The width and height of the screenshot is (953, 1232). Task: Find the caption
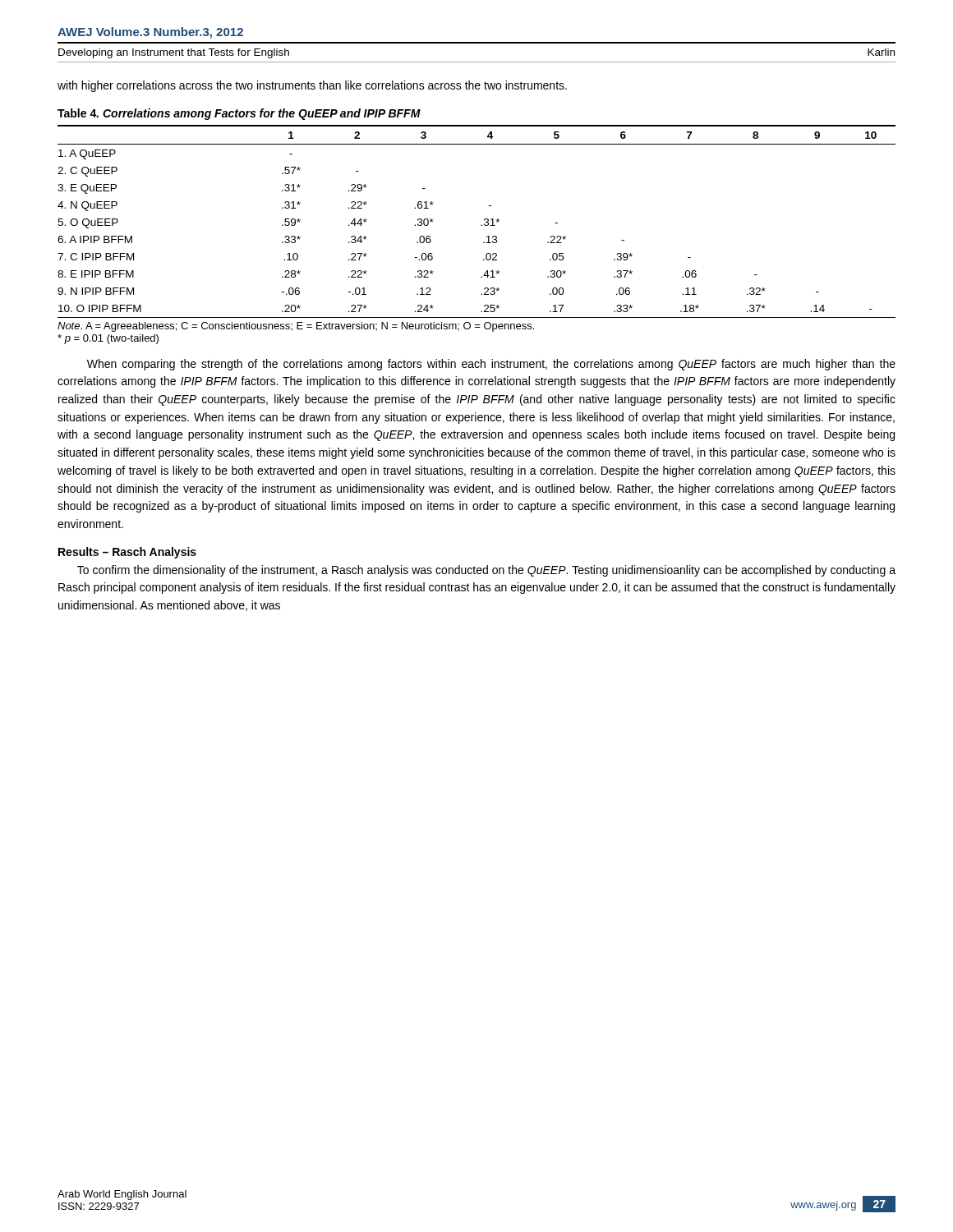[x=239, y=113]
